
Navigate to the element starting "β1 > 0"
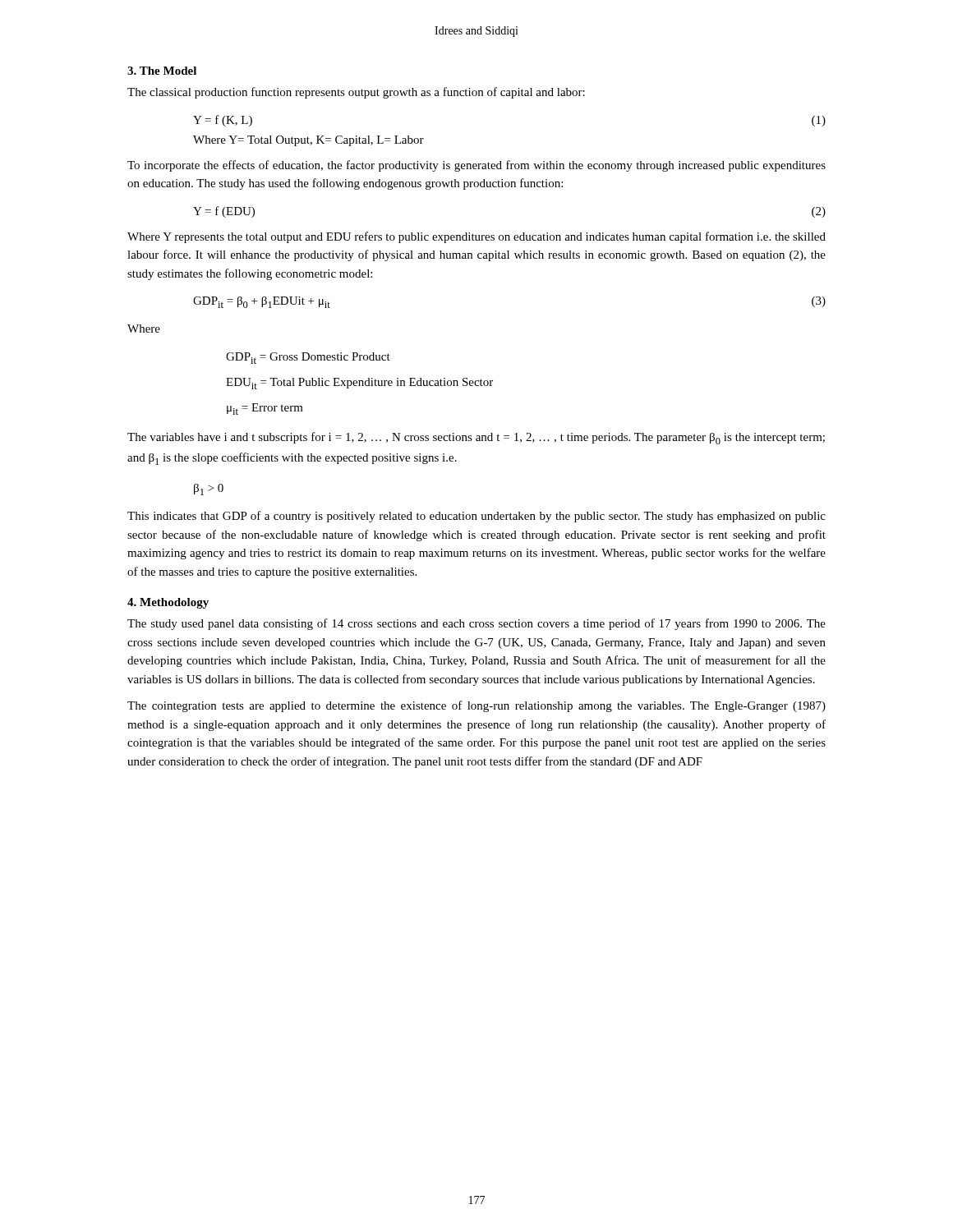209,490
